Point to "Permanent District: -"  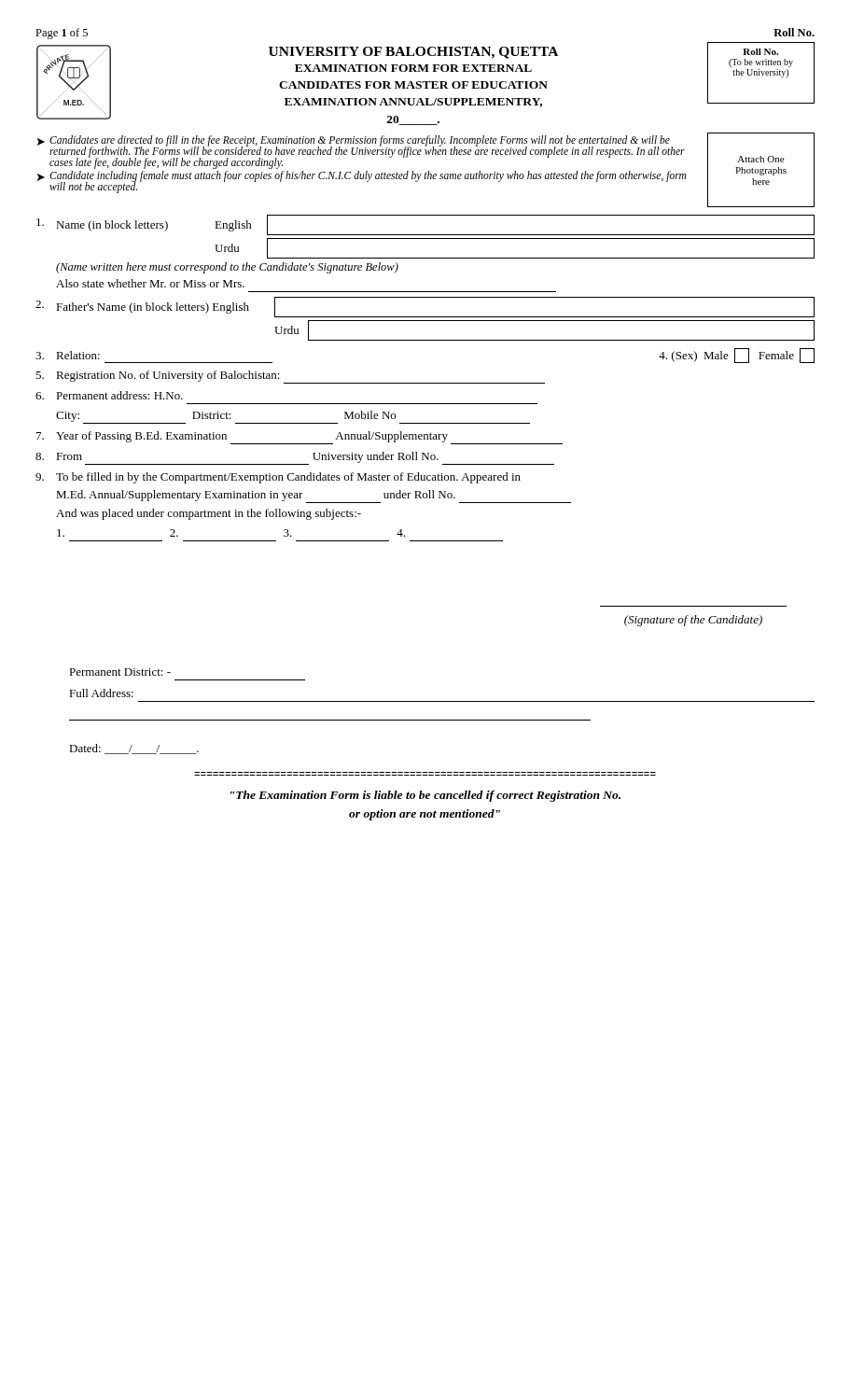point(187,672)
